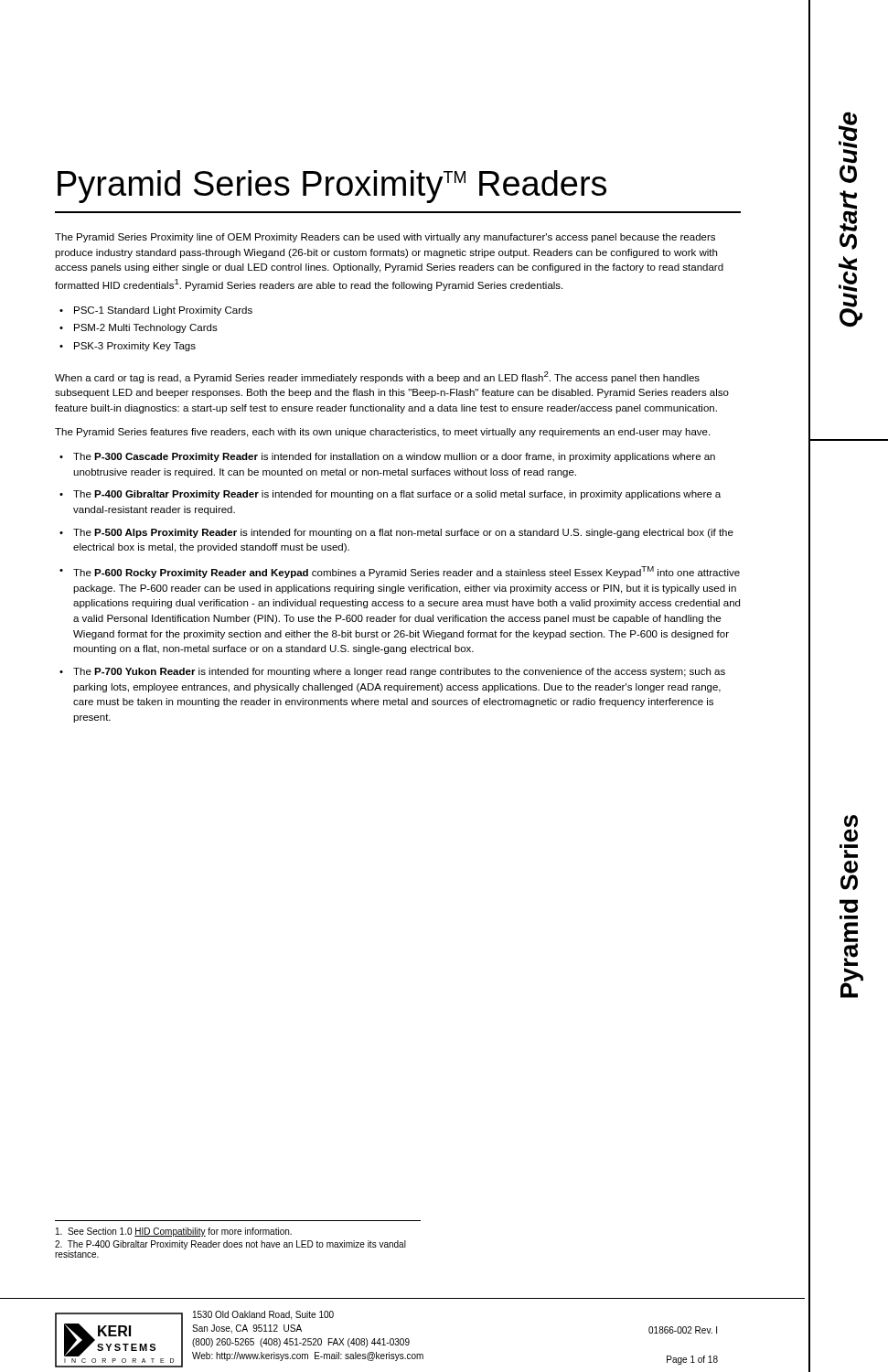Point to the text block starting "The P-700 Yukon Reader"
Screen dimensions: 1372x888
pyautogui.click(x=399, y=694)
